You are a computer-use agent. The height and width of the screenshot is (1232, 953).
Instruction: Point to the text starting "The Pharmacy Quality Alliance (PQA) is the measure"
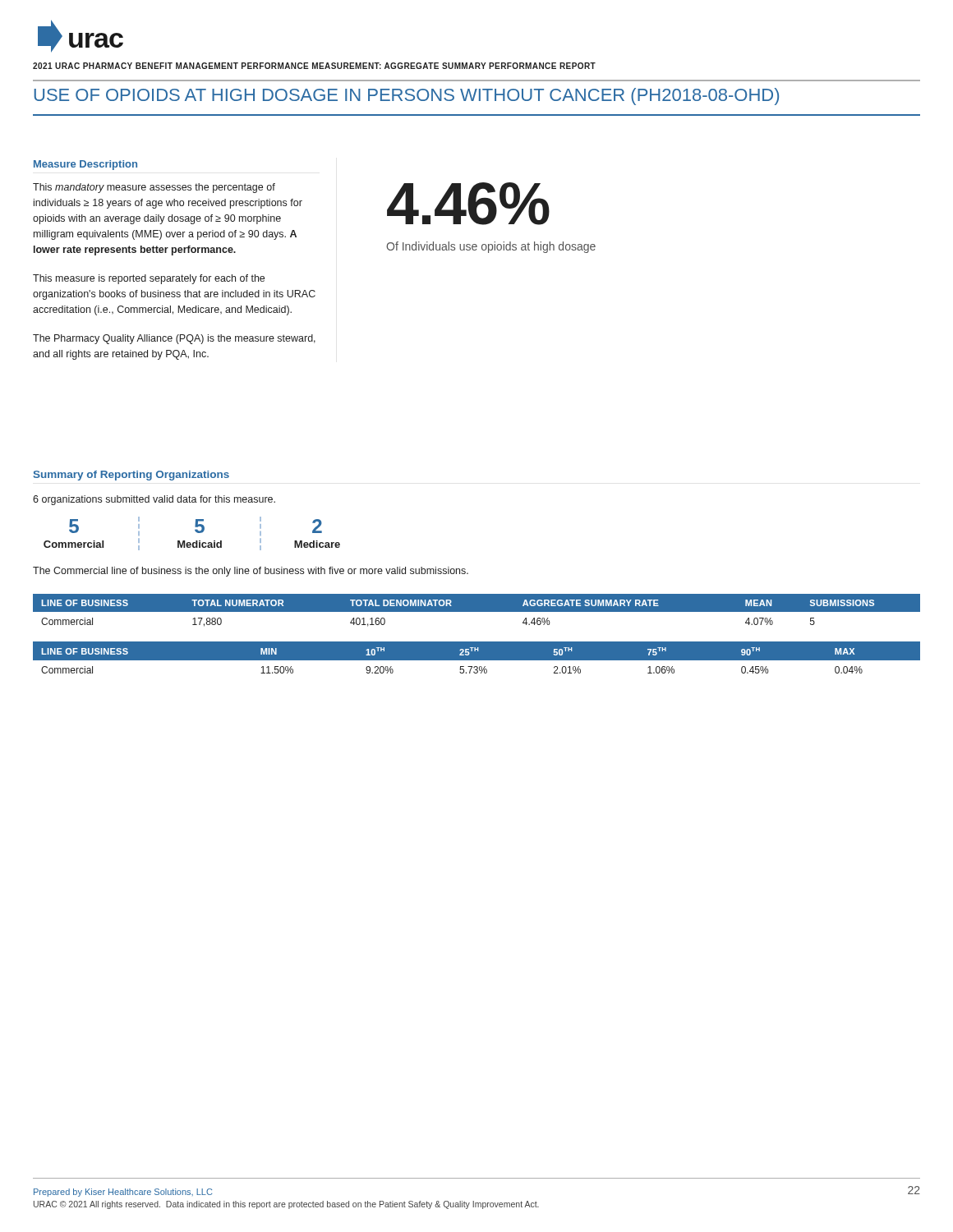174,346
